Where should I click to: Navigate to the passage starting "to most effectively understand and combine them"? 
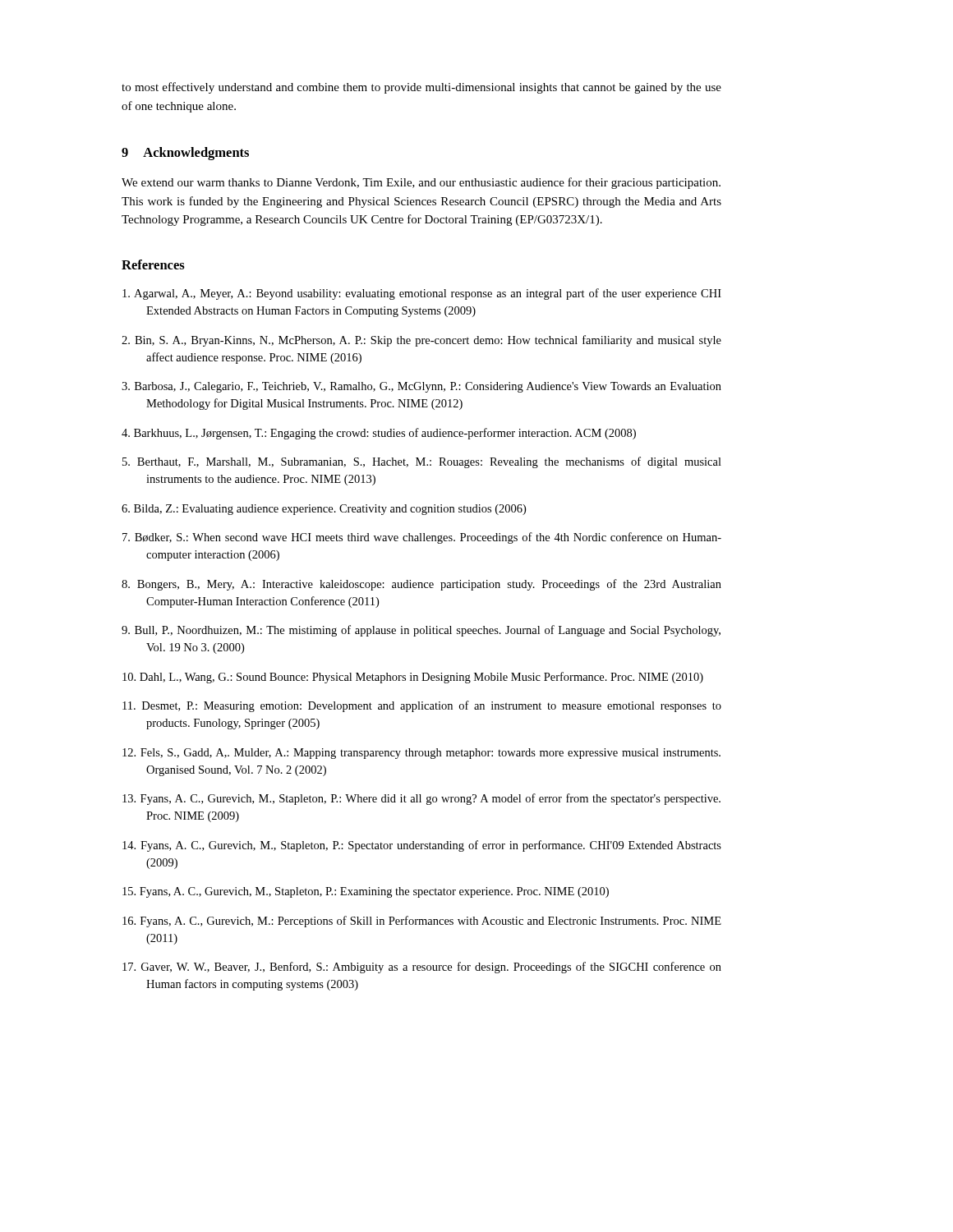coord(421,96)
